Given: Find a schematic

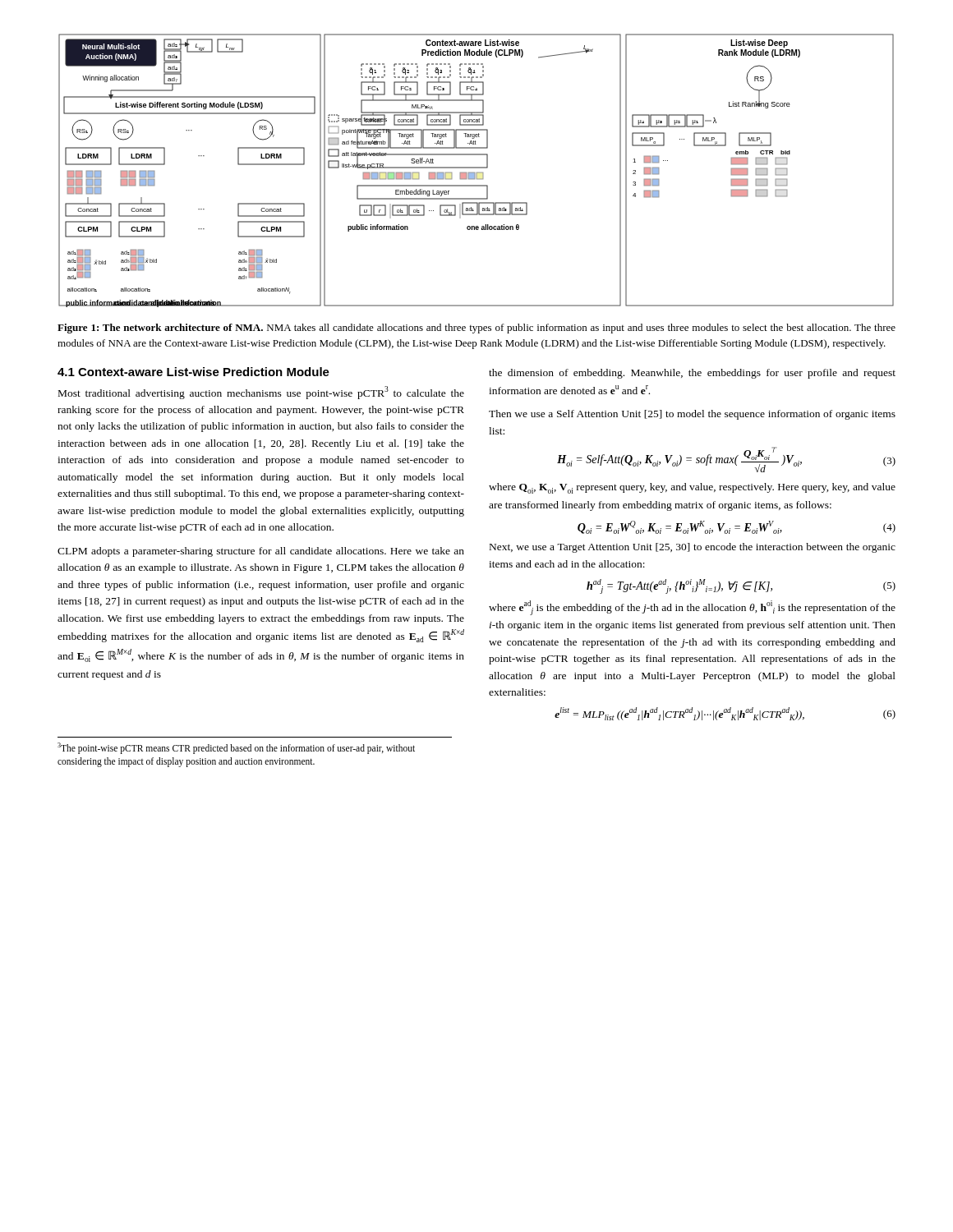Looking at the screenshot, I should [476, 172].
